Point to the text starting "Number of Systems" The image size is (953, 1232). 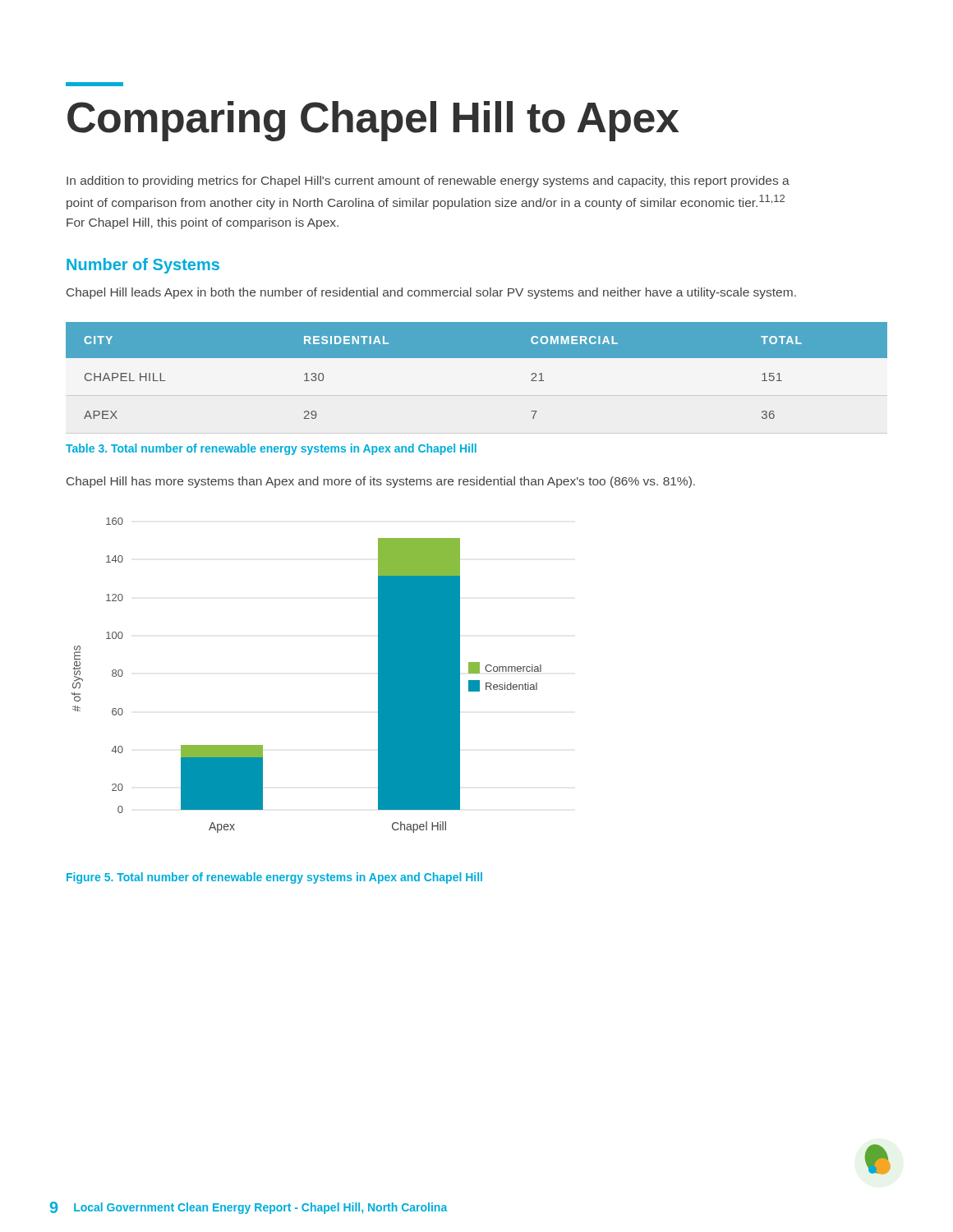click(x=143, y=265)
